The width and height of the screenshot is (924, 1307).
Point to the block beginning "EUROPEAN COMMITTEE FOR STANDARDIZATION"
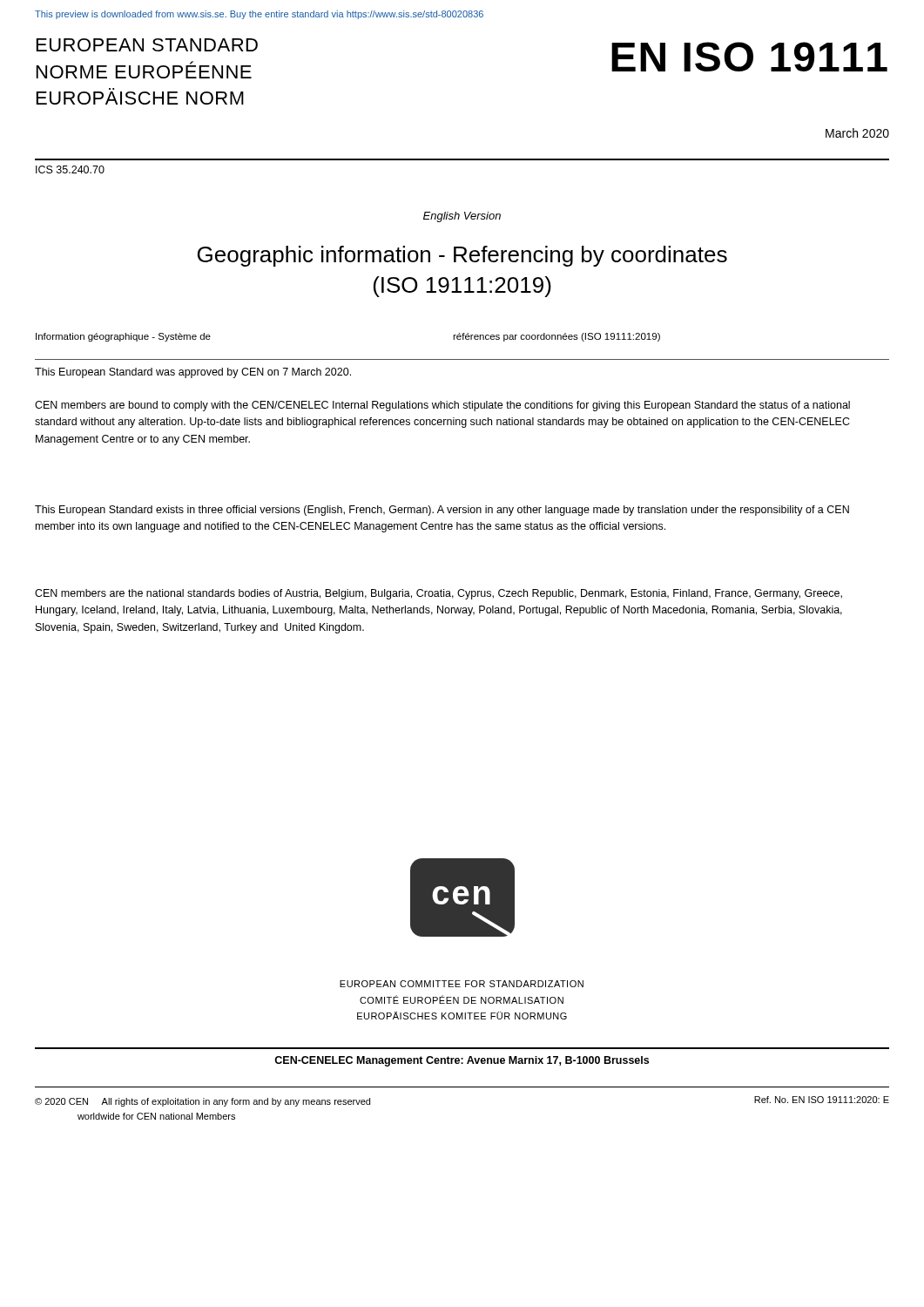462,1000
